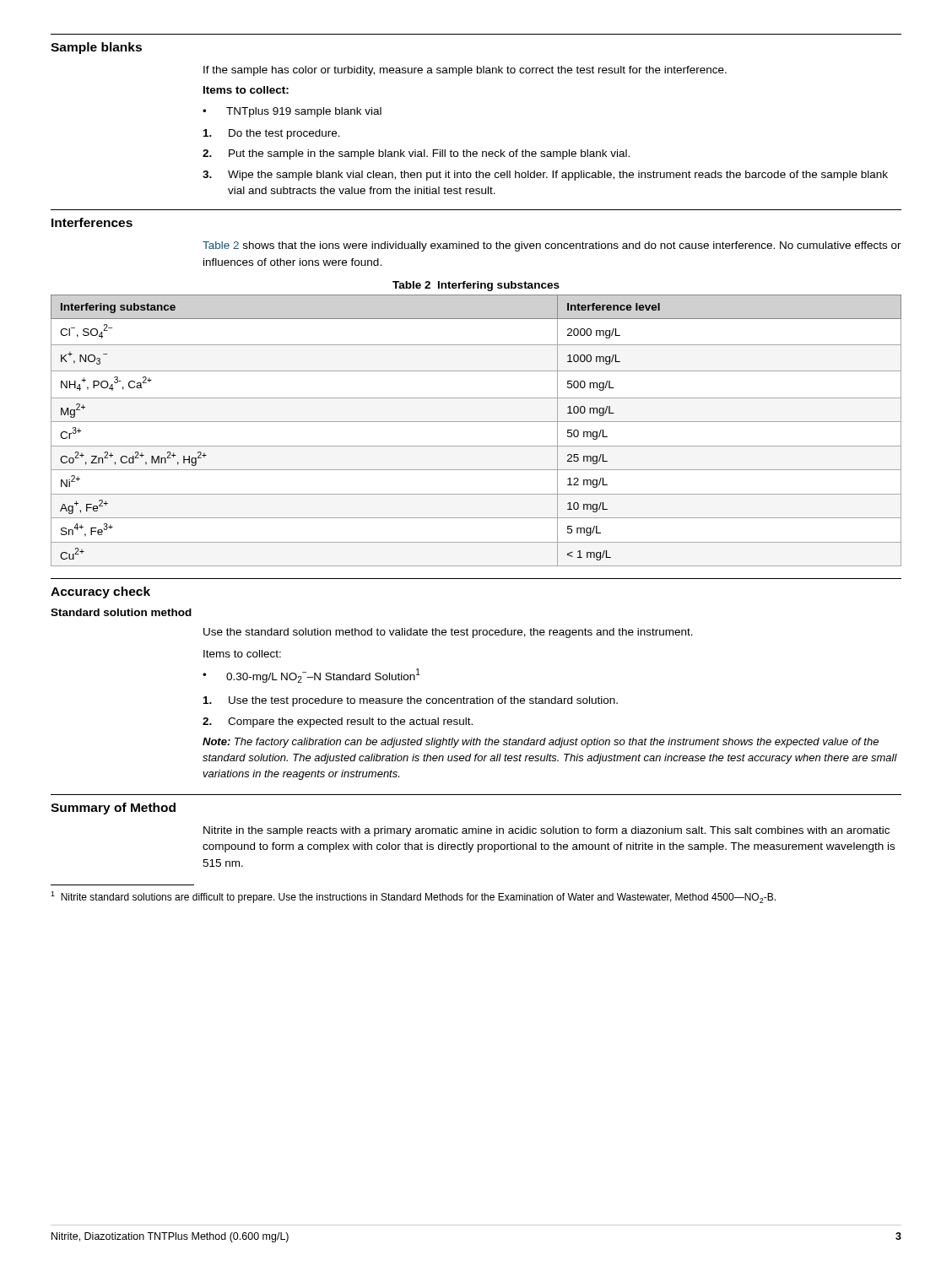
Task: Select the list item containing "Do the test"
Action: (272, 134)
